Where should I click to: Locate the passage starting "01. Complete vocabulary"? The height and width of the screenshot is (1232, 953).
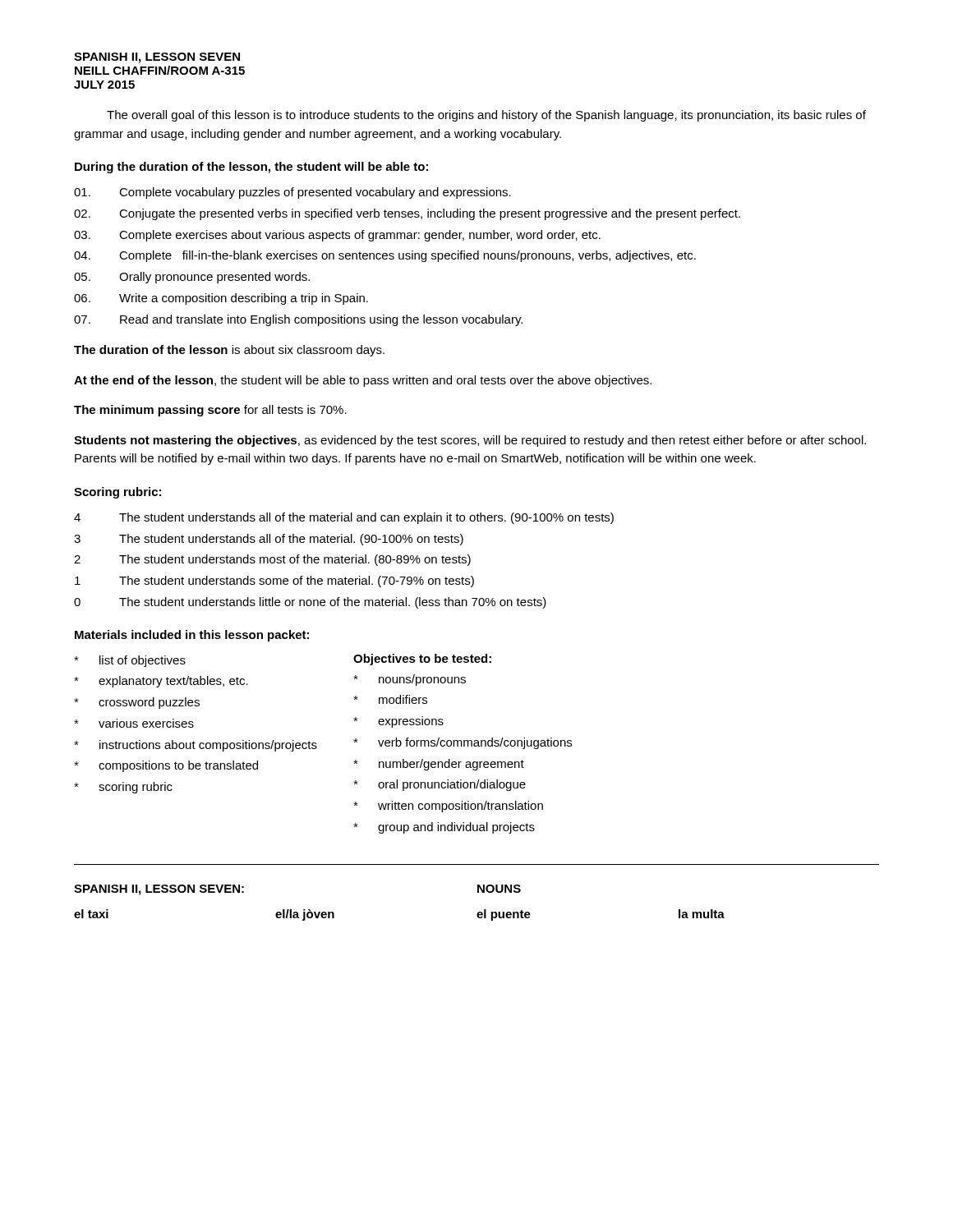[x=476, y=192]
